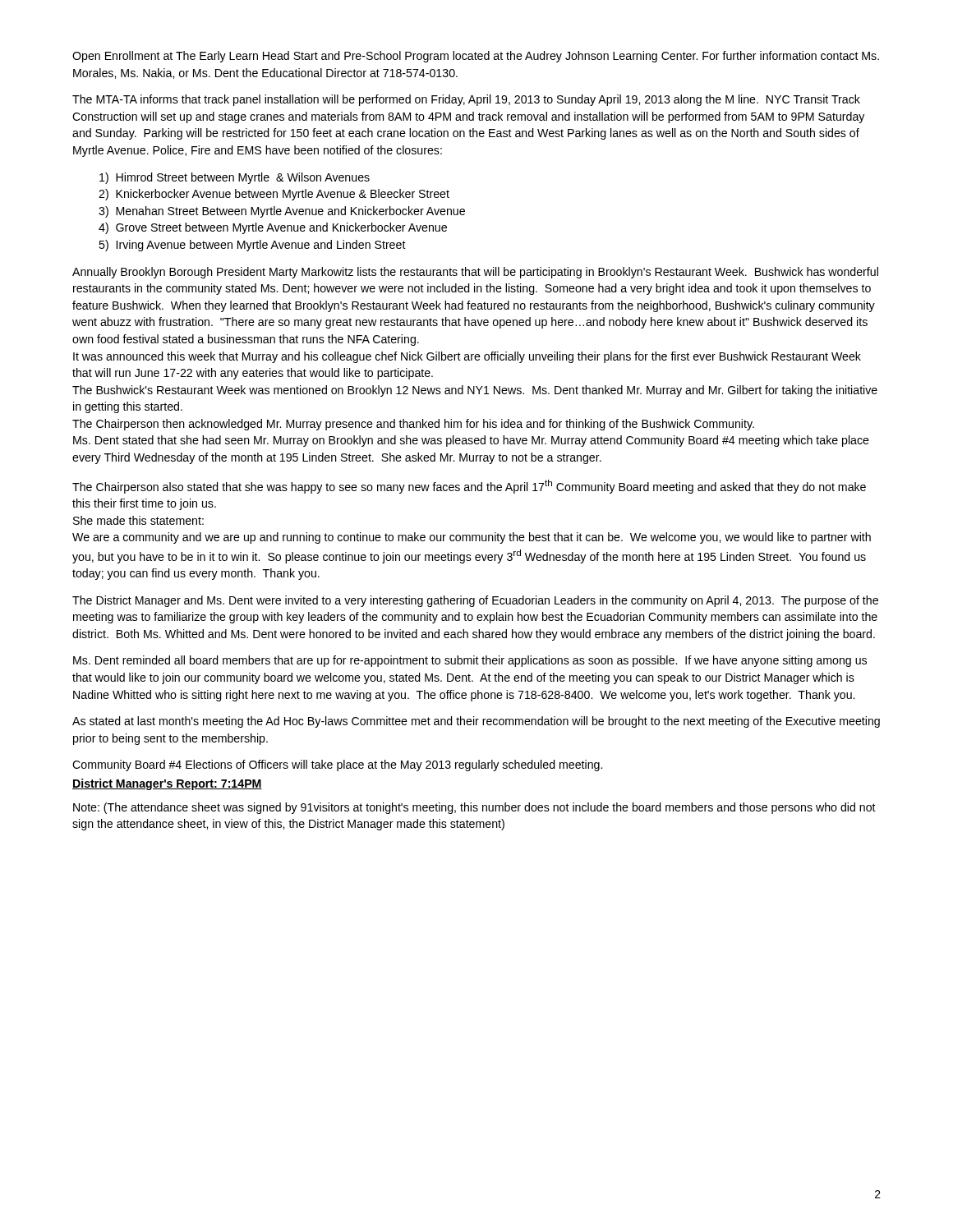953x1232 pixels.
Task: Find the text block that reads "The MTA-TA informs that"
Action: click(x=468, y=125)
